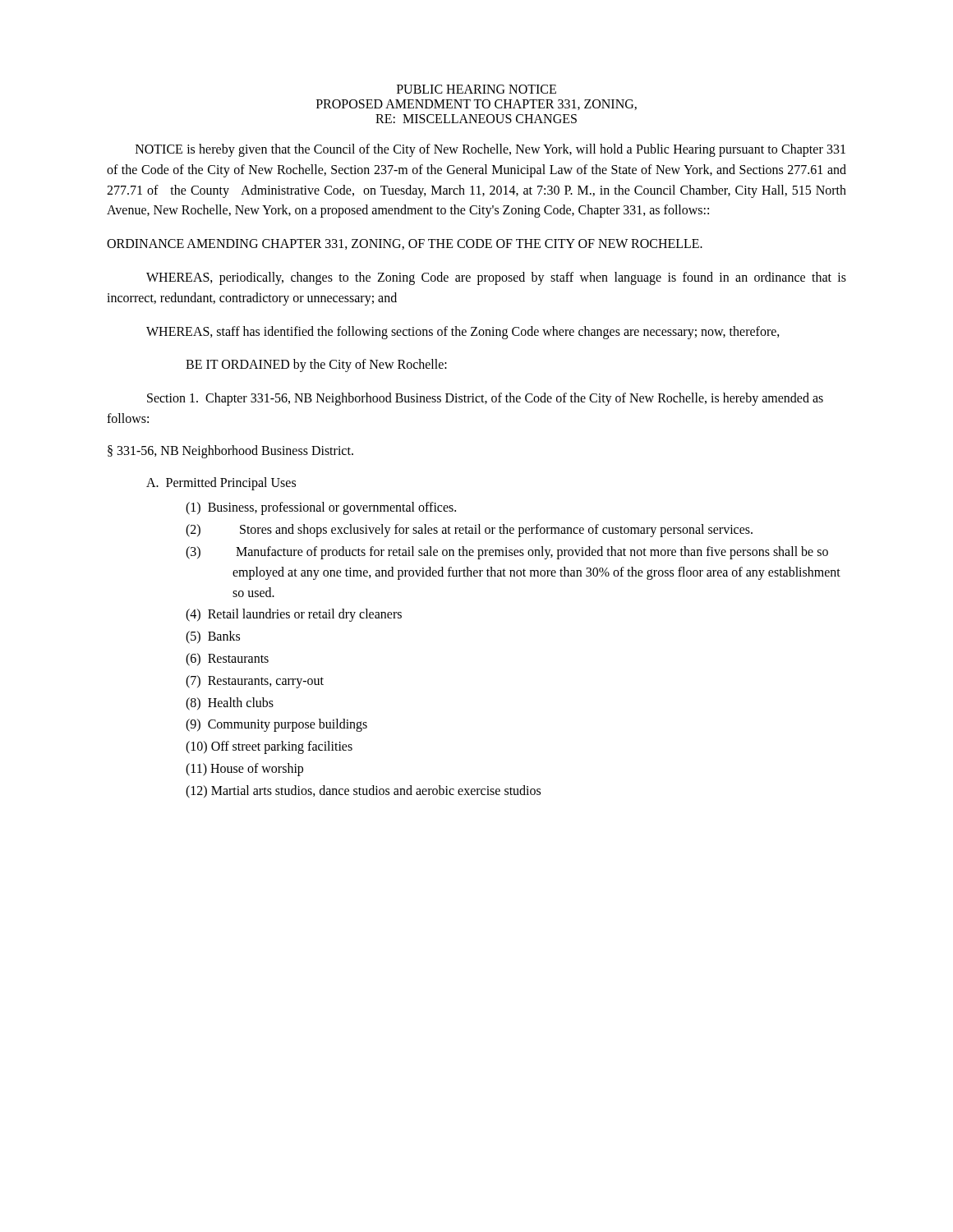953x1232 pixels.
Task: Select the text starting "(4) Retail laundries or retail dry cleaners"
Action: tap(294, 614)
